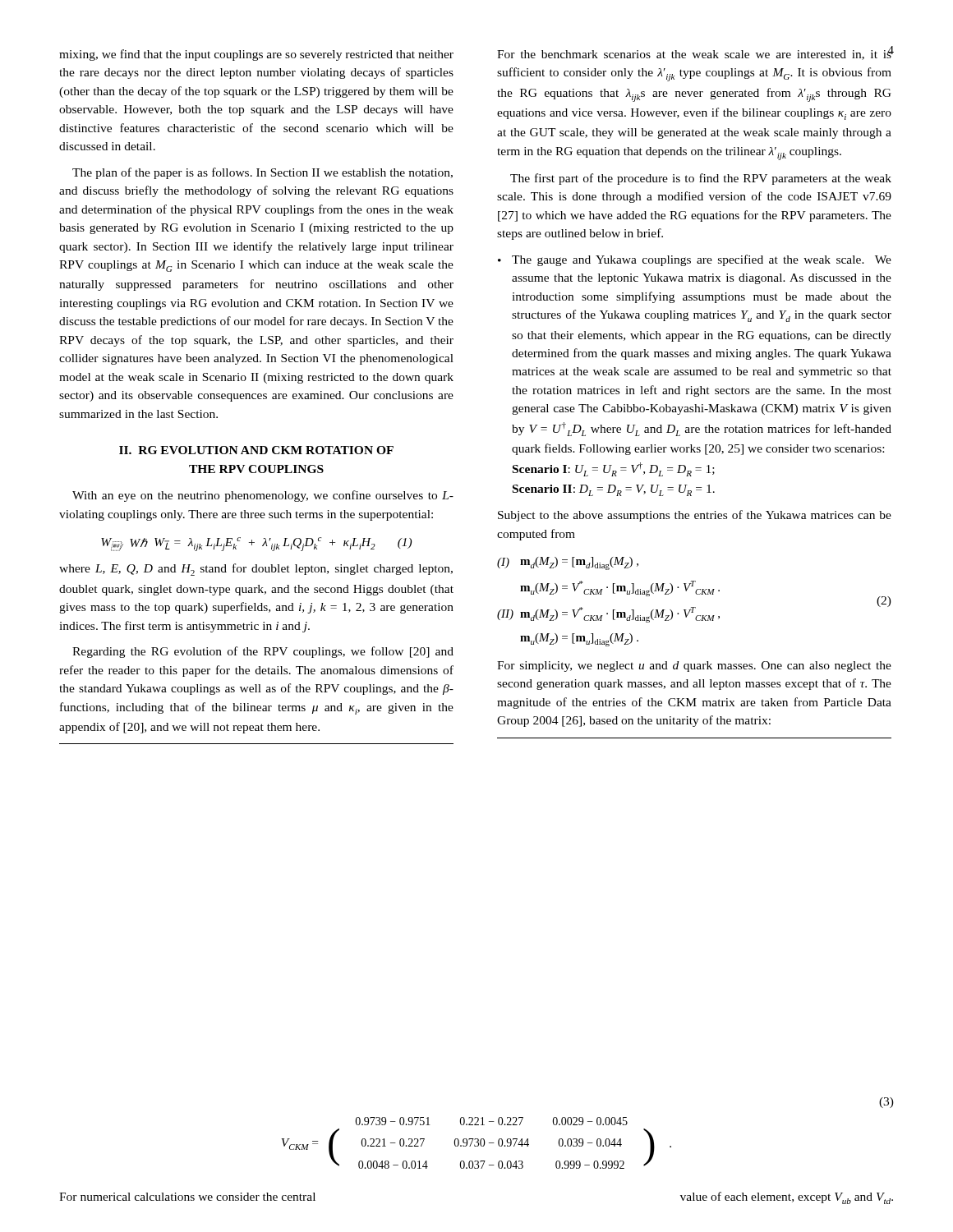Select the block starting "For the benchmark scenarios"
Viewport: 953px width, 1232px height.
(x=694, y=144)
